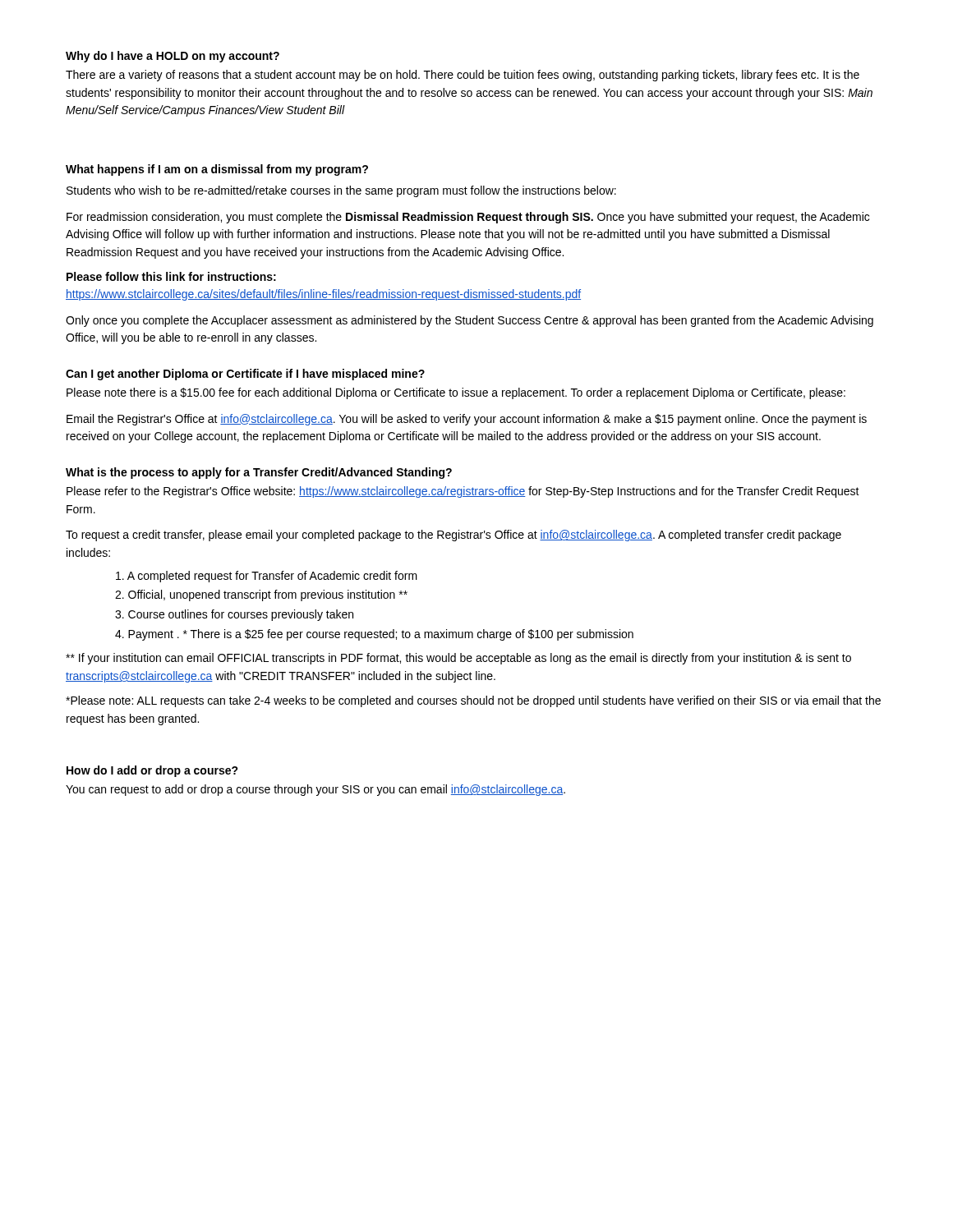This screenshot has width=953, height=1232.
Task: Select the block starting "What is the process to apply"
Action: [259, 472]
